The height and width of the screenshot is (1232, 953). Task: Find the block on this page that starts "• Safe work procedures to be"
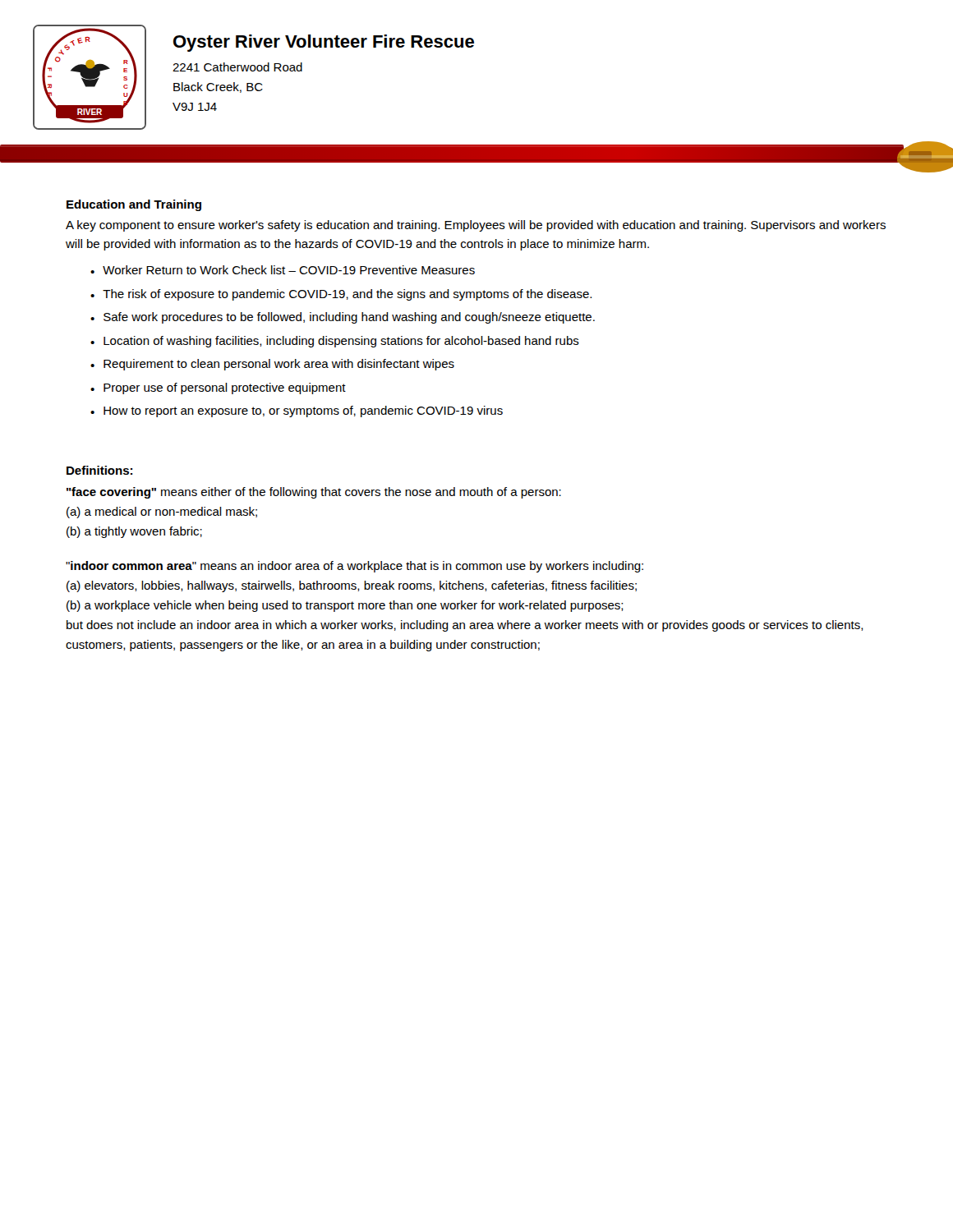343,318
